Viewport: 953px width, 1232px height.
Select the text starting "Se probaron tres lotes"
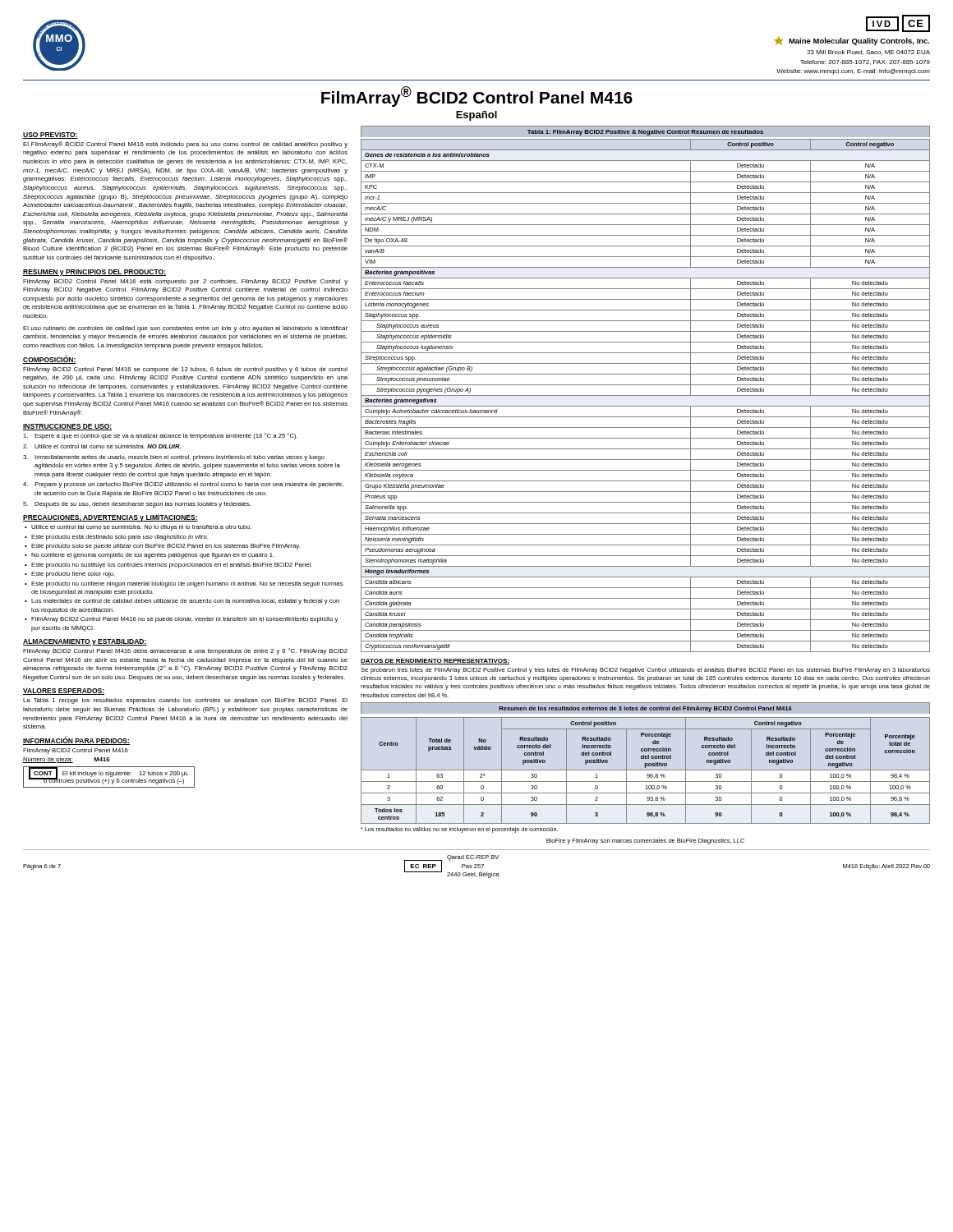[x=645, y=682]
